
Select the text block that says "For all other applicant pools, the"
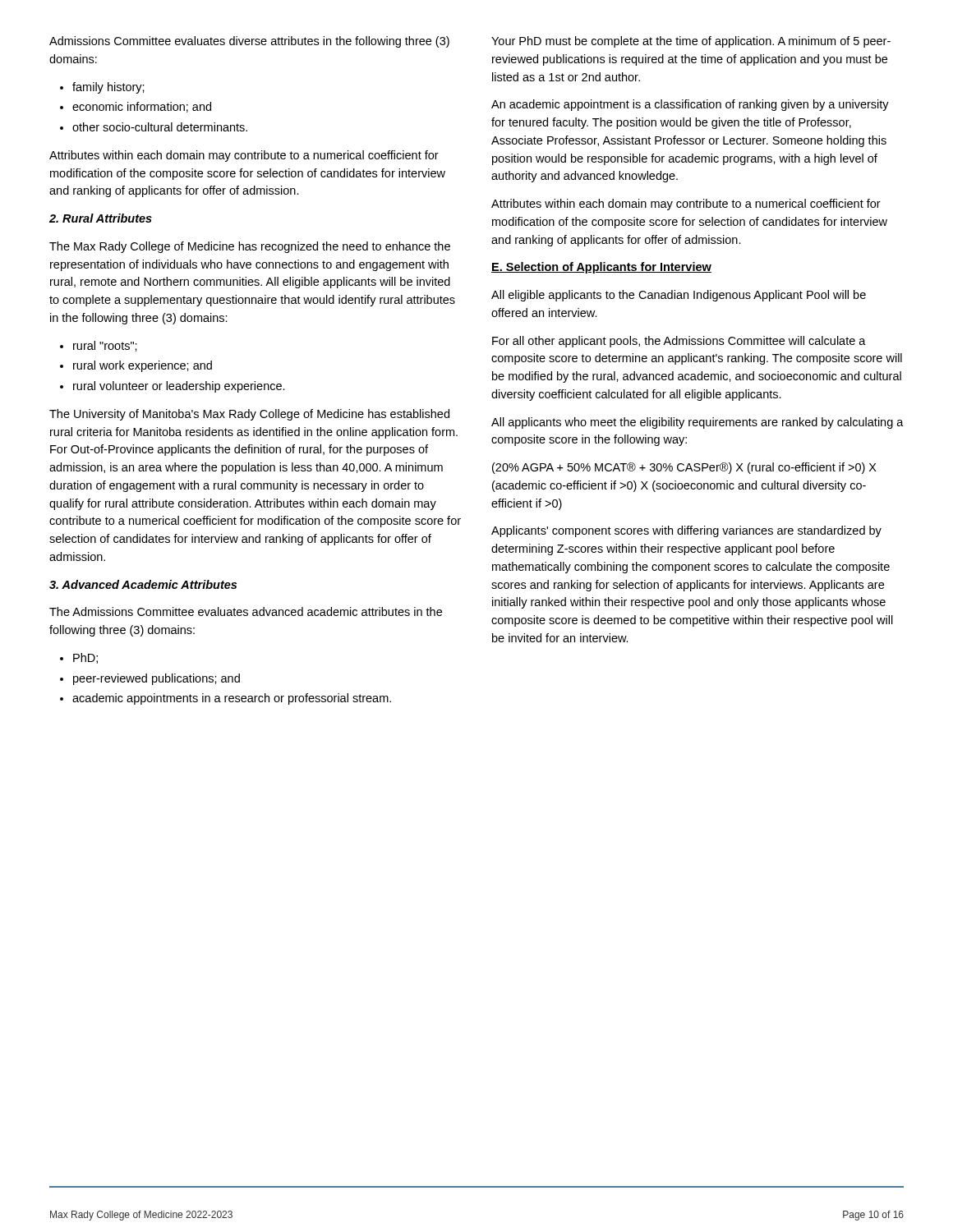pyautogui.click(x=698, y=368)
